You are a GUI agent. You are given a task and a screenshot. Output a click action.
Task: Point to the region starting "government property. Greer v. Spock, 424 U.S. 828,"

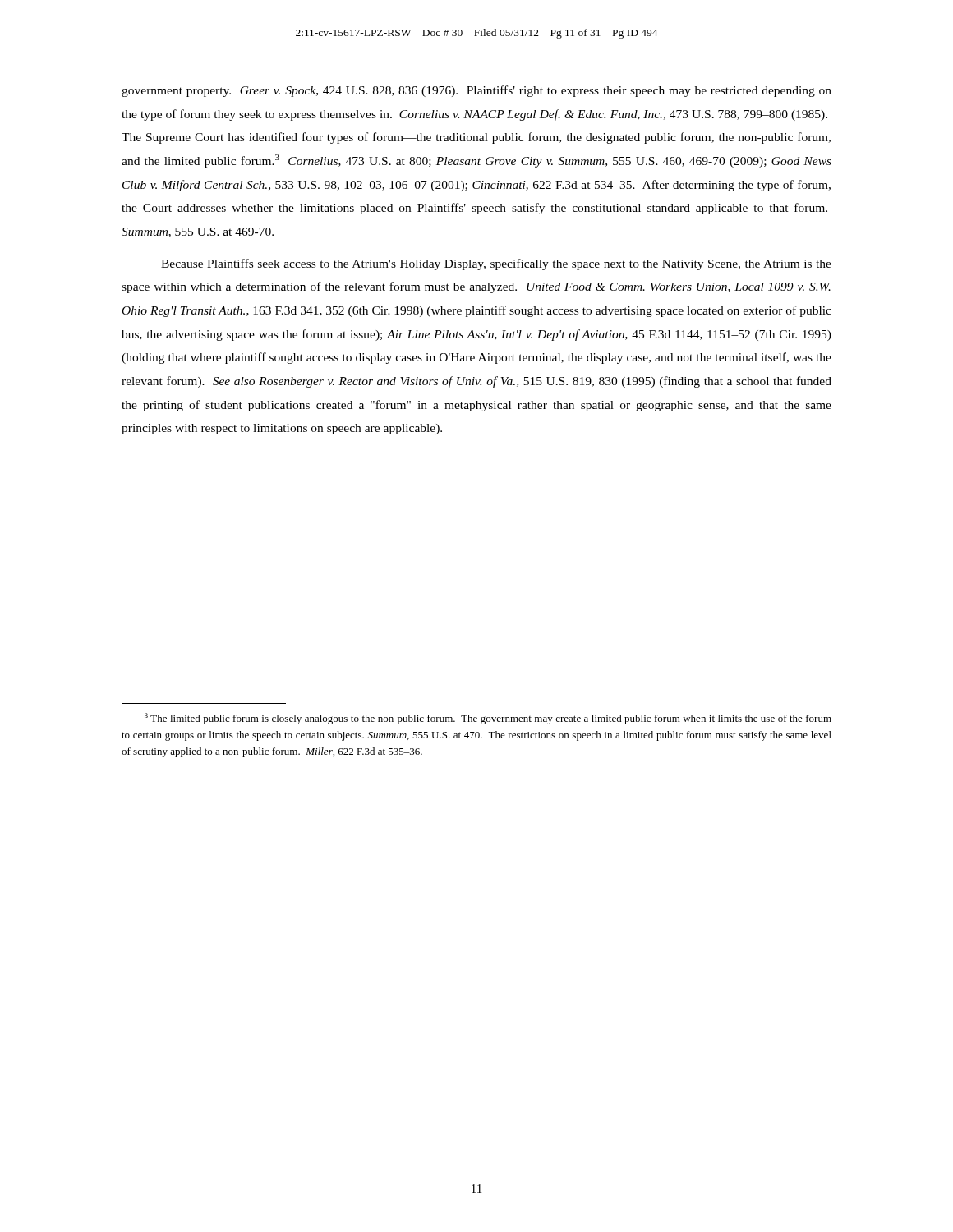point(476,161)
